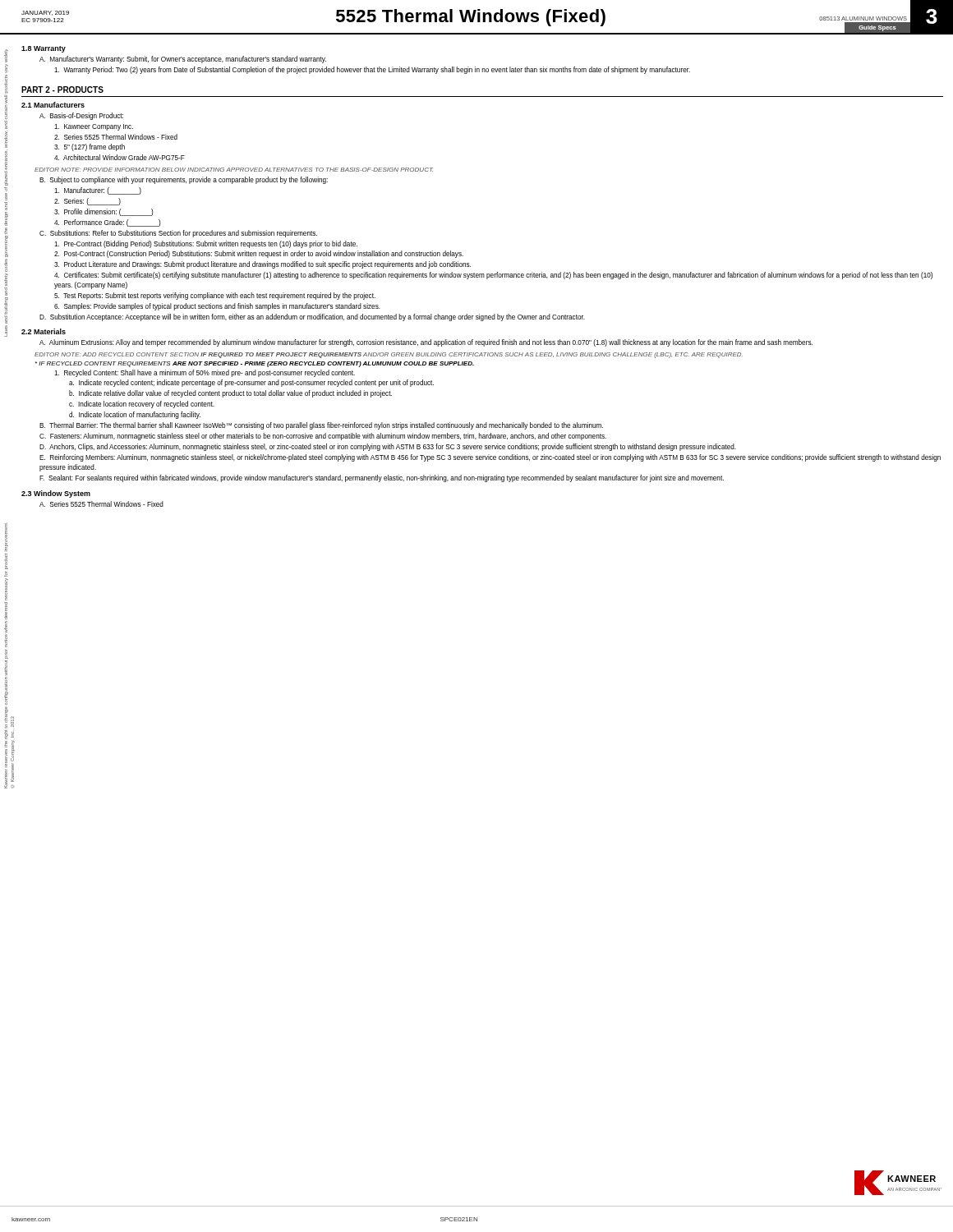The height and width of the screenshot is (1232, 953).
Task: Locate the element starting "D. Anchors, Clips, and Accessories: Aluminum,"
Action: tap(388, 447)
